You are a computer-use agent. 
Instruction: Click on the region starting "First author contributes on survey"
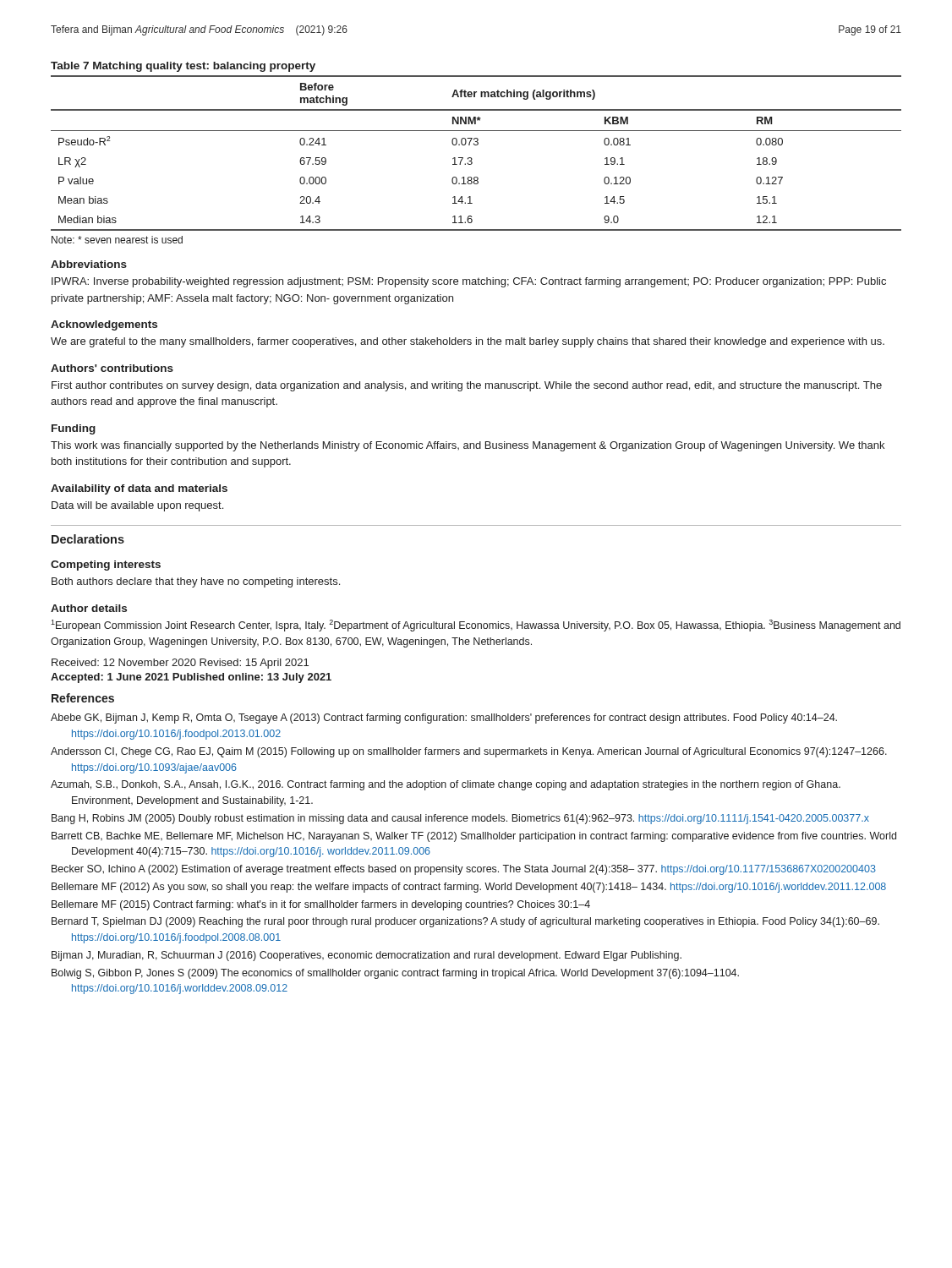point(466,393)
